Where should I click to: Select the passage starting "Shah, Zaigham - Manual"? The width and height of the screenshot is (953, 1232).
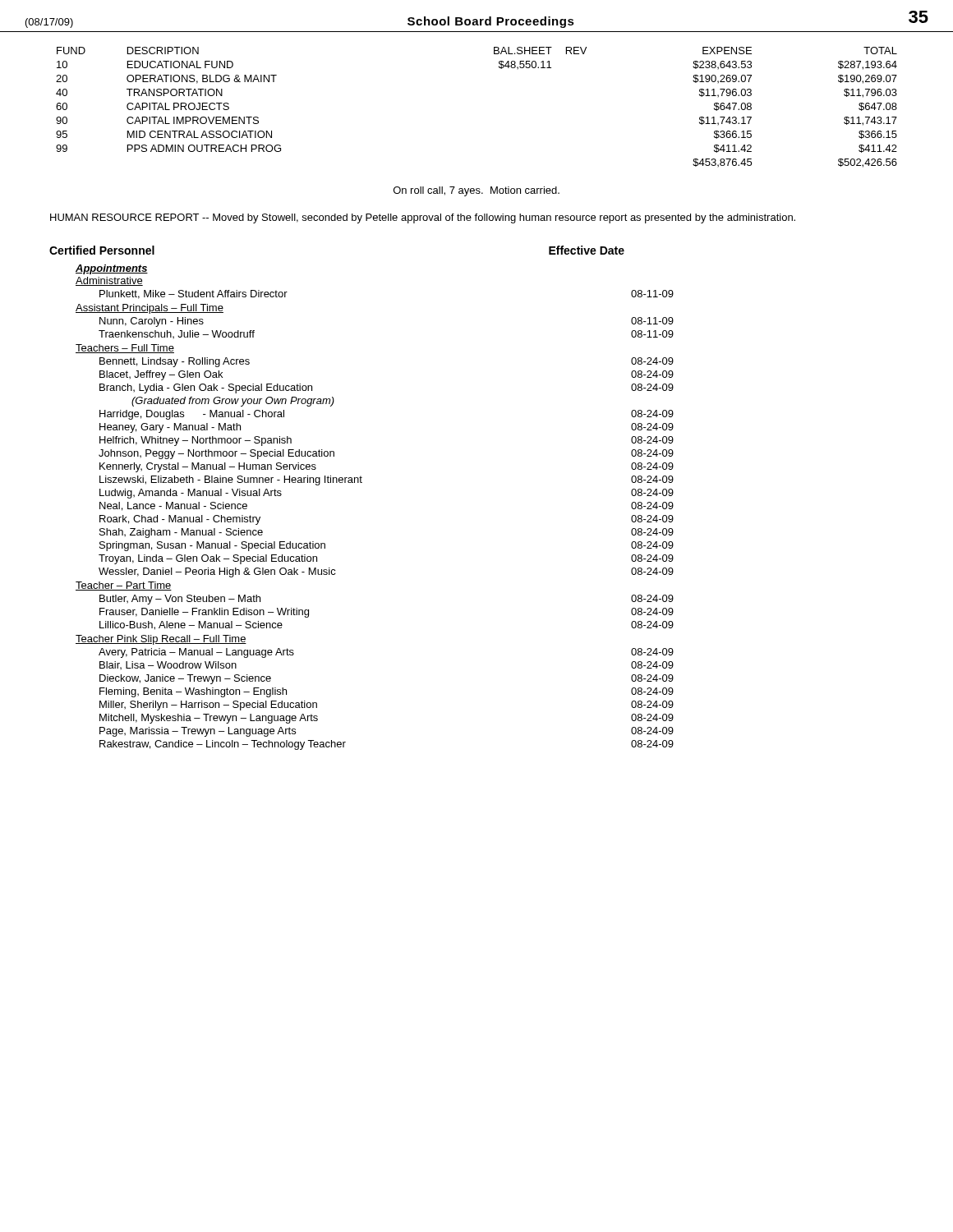click(185, 533)
